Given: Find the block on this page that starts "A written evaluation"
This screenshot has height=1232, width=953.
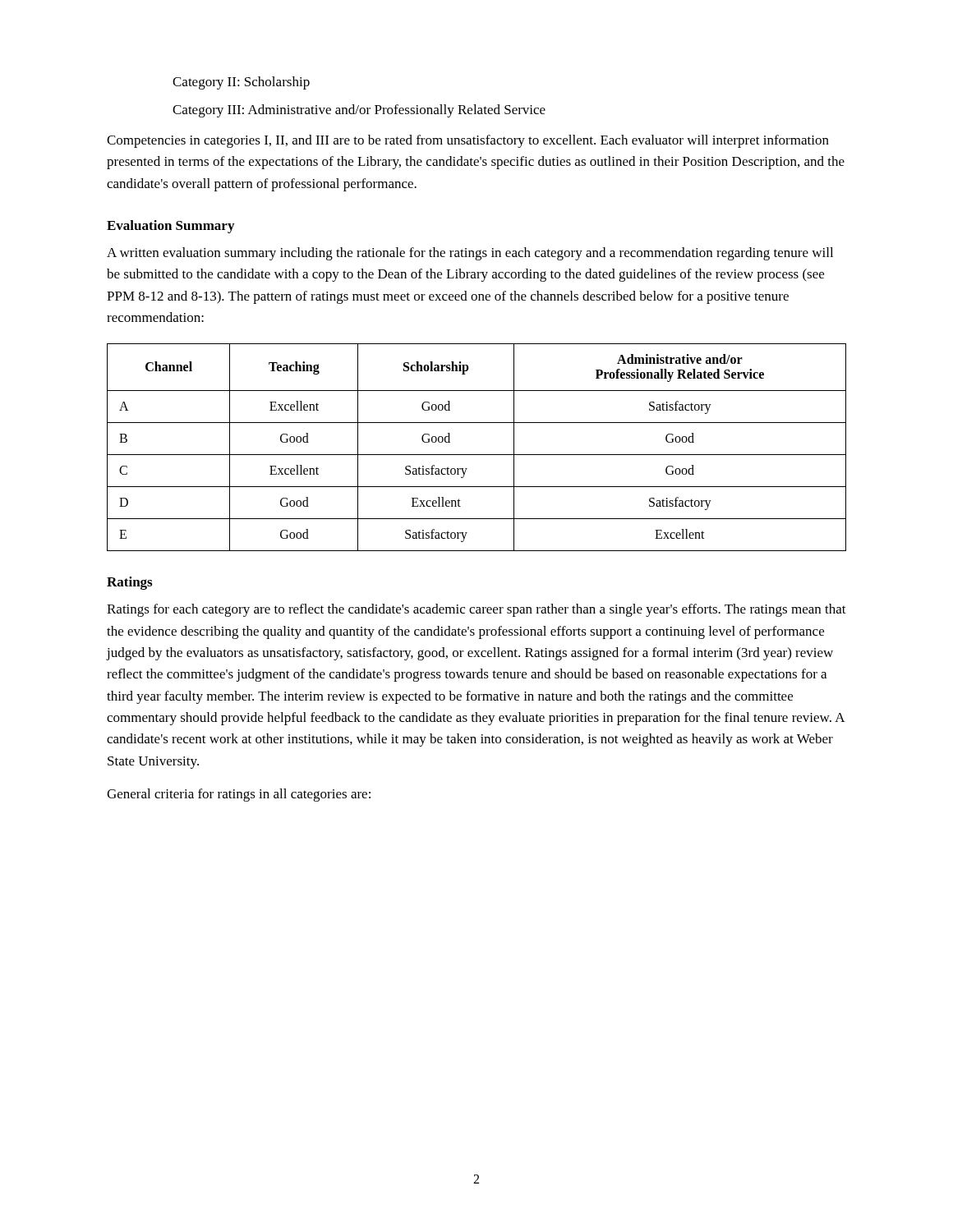Looking at the screenshot, I should tap(470, 285).
